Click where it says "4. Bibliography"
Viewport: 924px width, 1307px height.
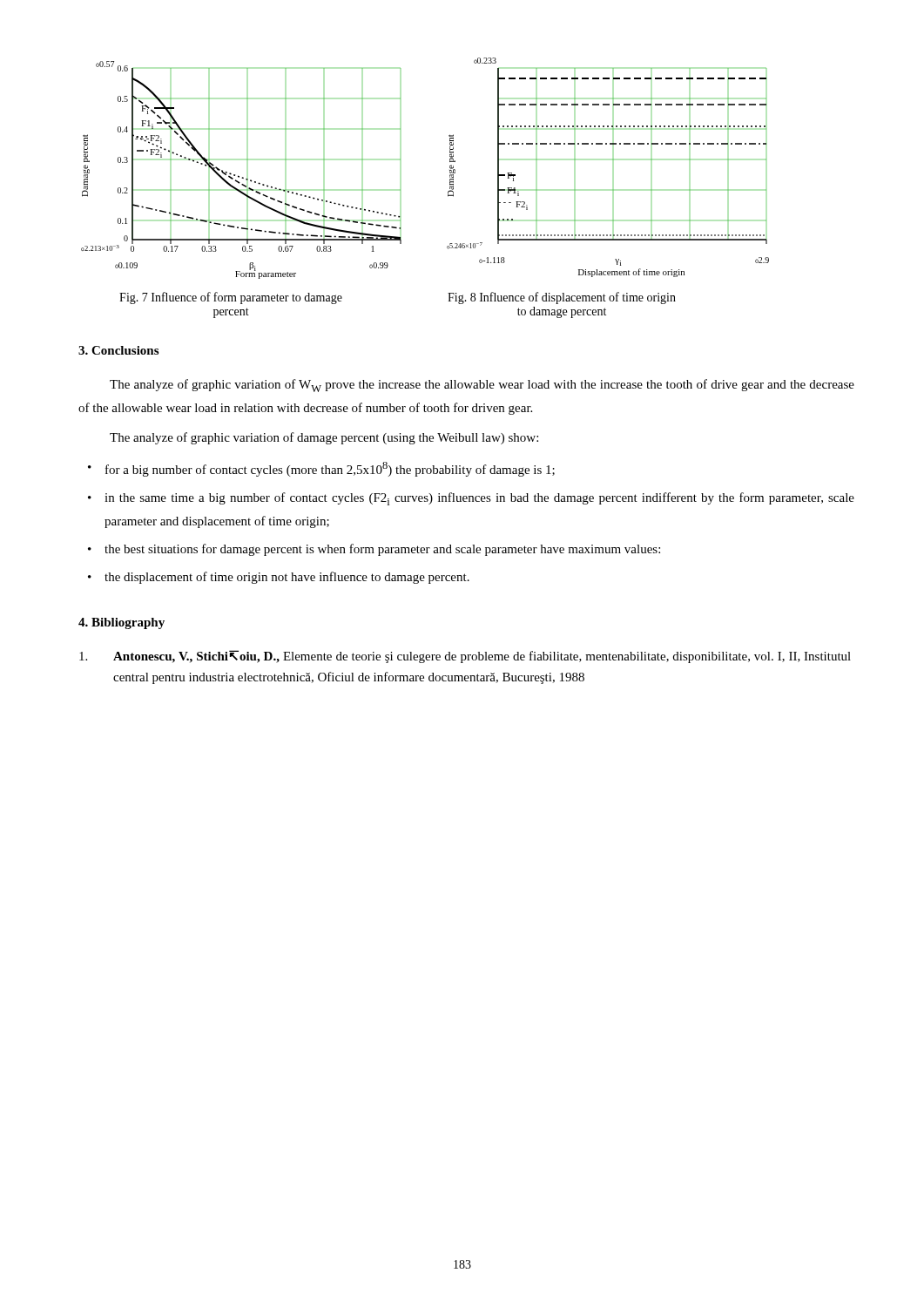point(122,622)
